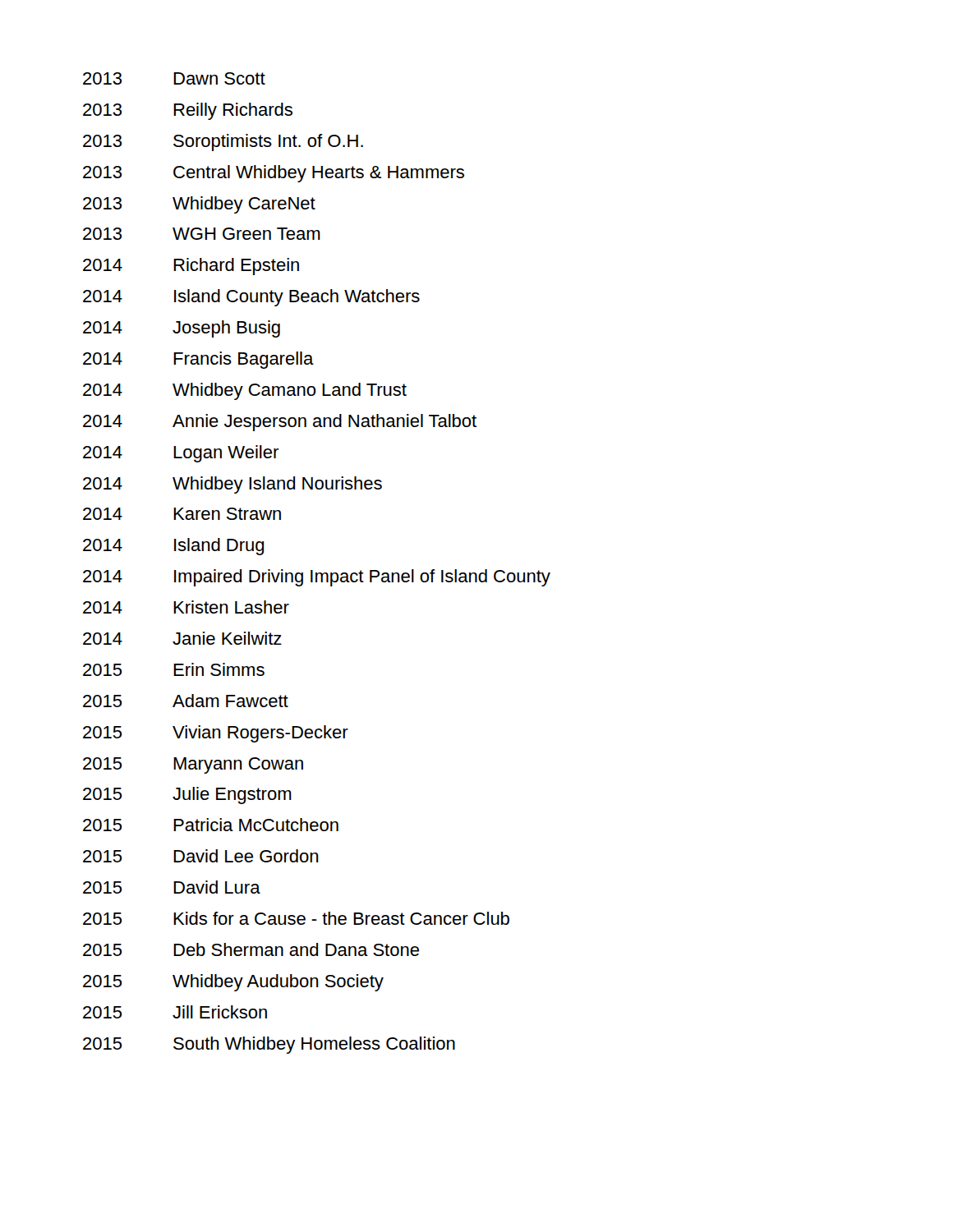Find "2013WGH Green Team" on this page
Image resolution: width=953 pixels, height=1232 pixels.
pyautogui.click(x=202, y=234)
